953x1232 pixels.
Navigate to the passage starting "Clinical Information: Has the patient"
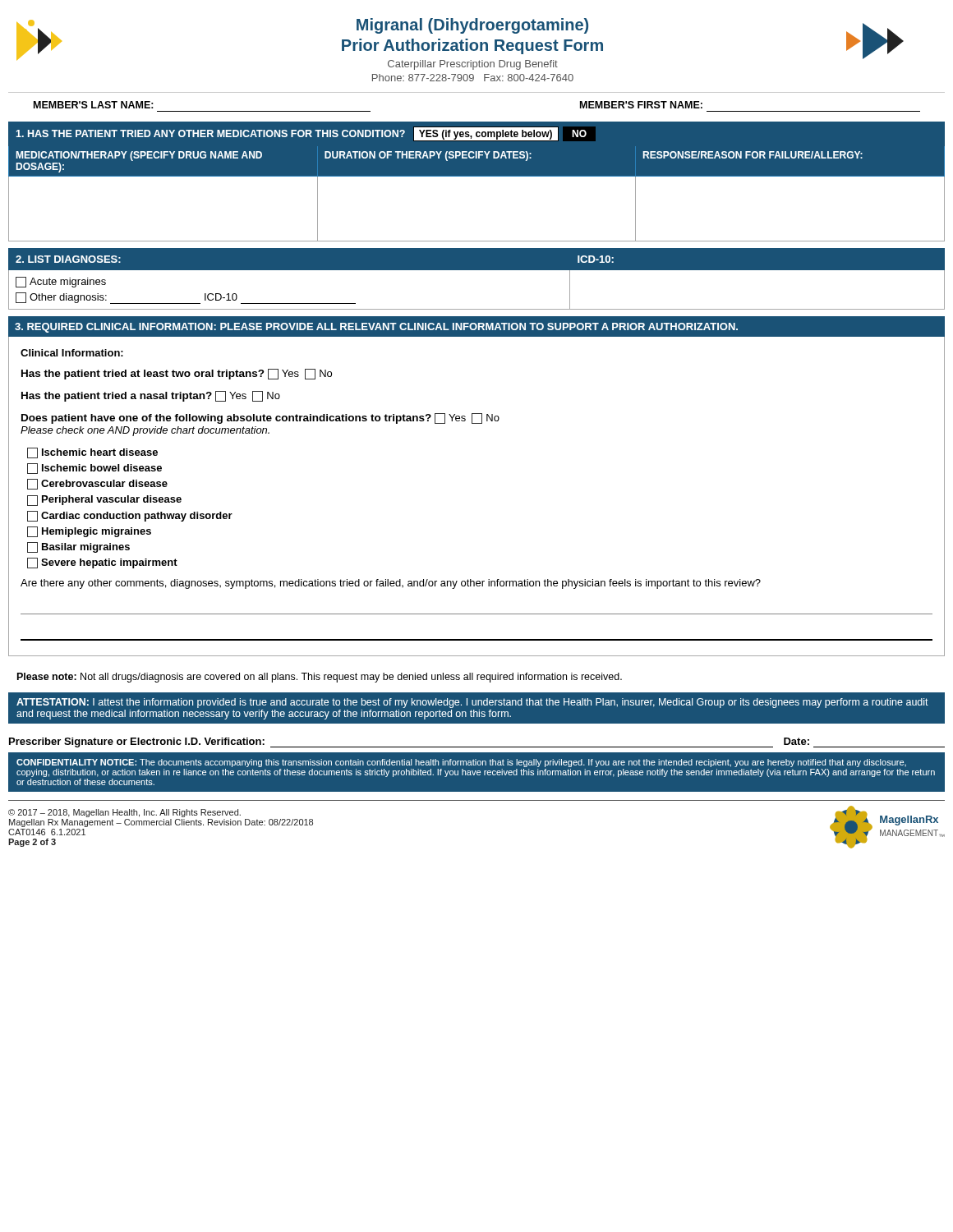point(72,353)
